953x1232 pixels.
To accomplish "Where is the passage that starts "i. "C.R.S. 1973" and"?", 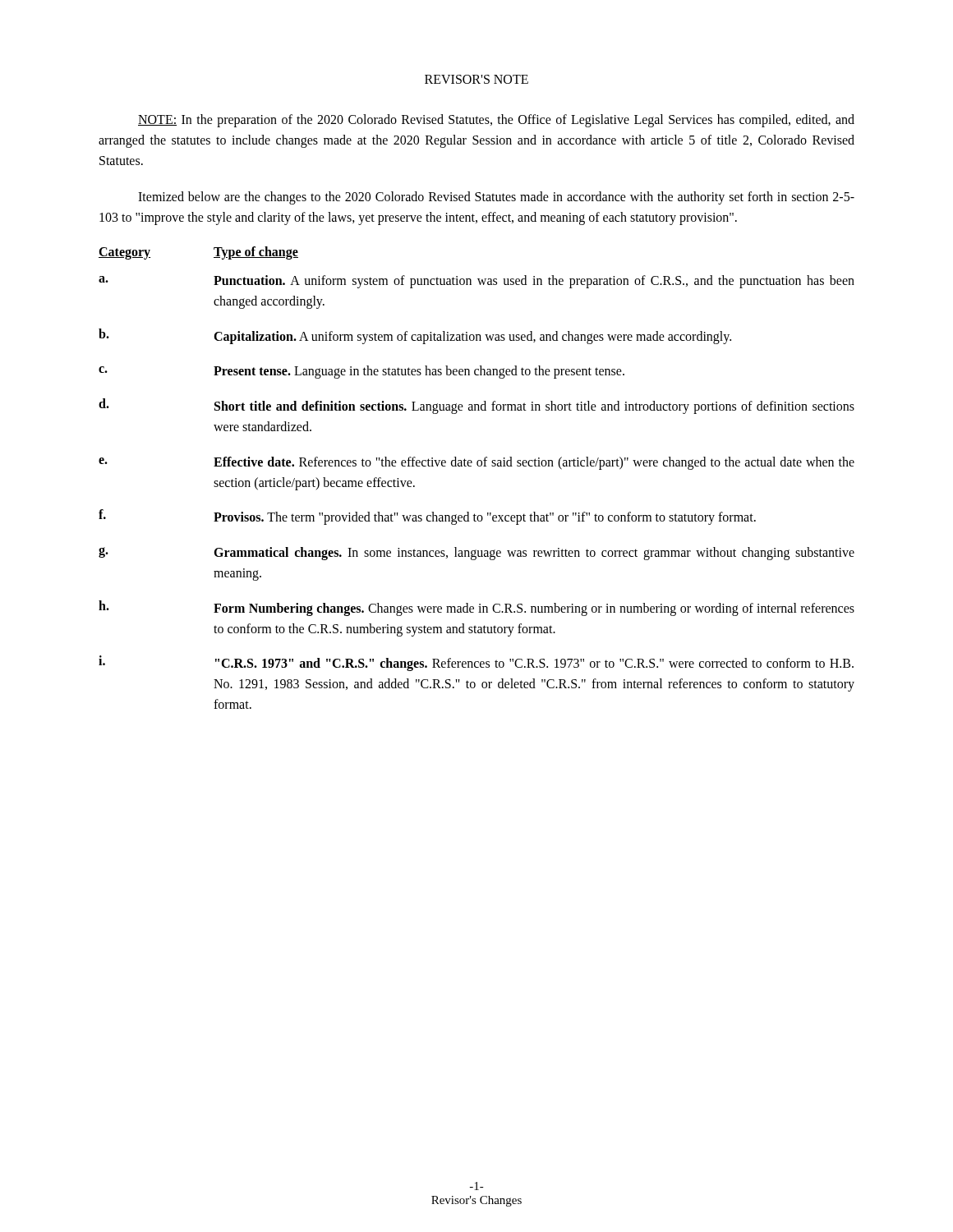I will pyautogui.click(x=476, y=685).
